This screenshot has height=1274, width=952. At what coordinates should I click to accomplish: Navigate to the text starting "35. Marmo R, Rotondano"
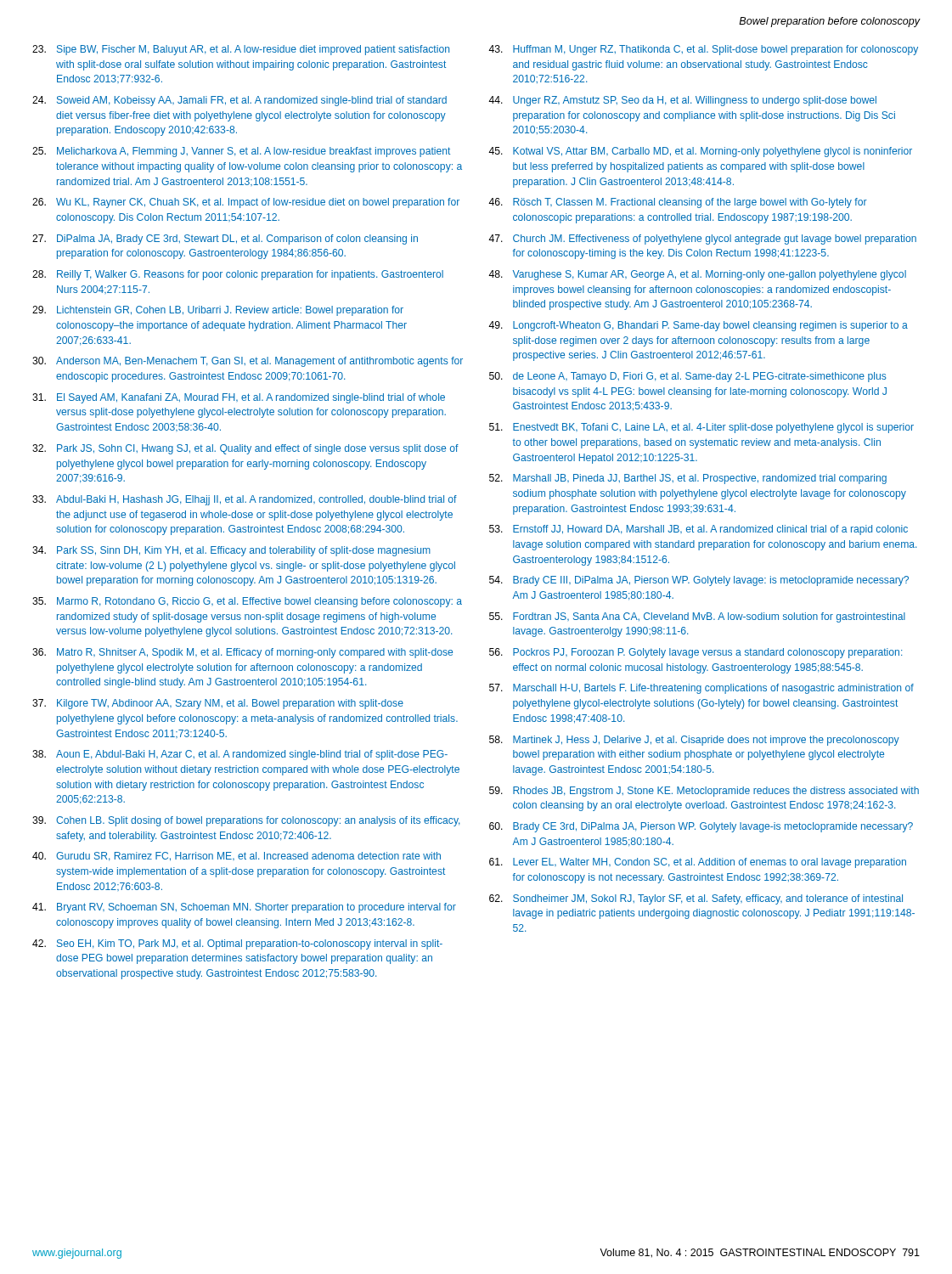pos(248,617)
